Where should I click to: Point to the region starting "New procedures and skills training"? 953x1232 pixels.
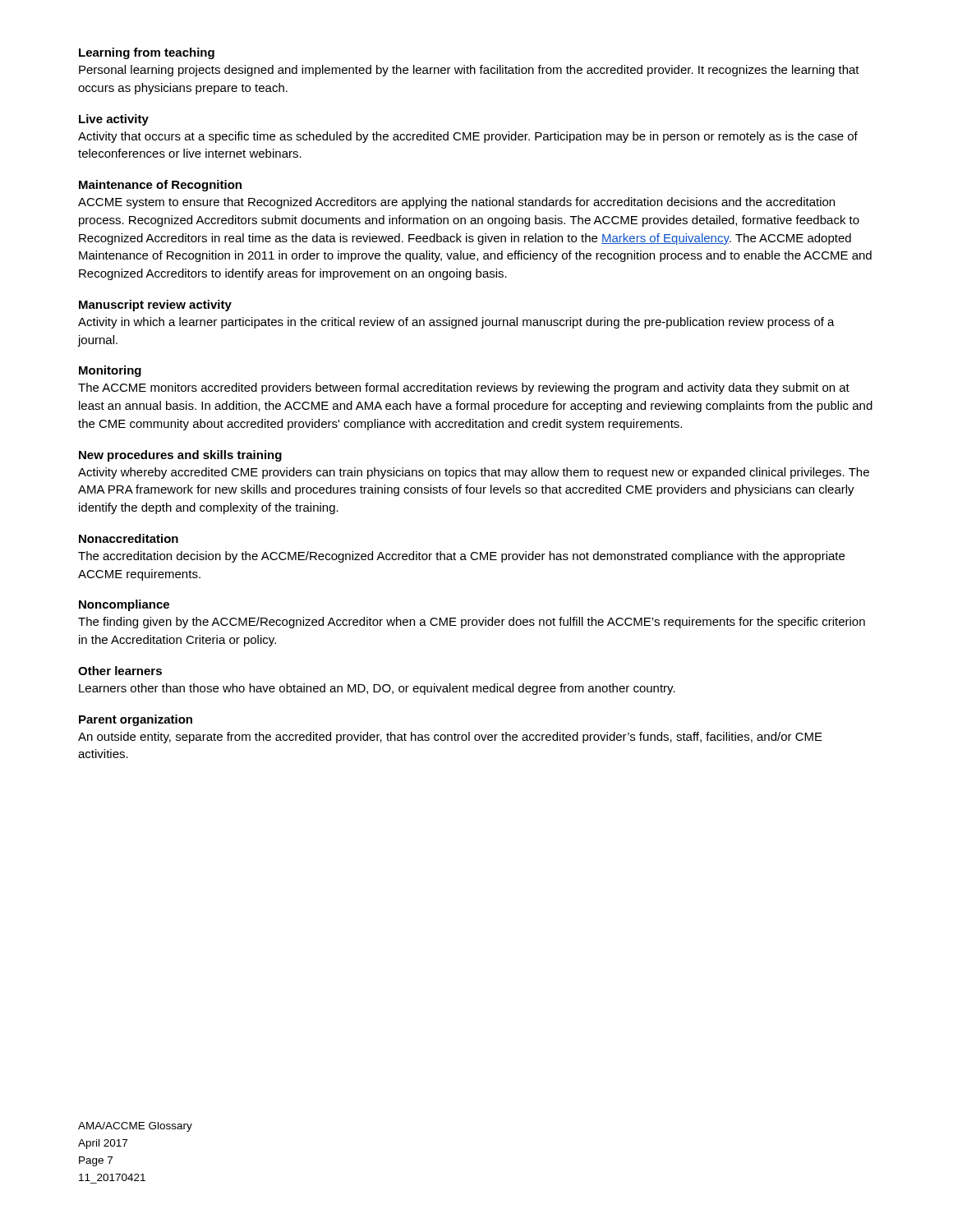pyautogui.click(x=180, y=454)
